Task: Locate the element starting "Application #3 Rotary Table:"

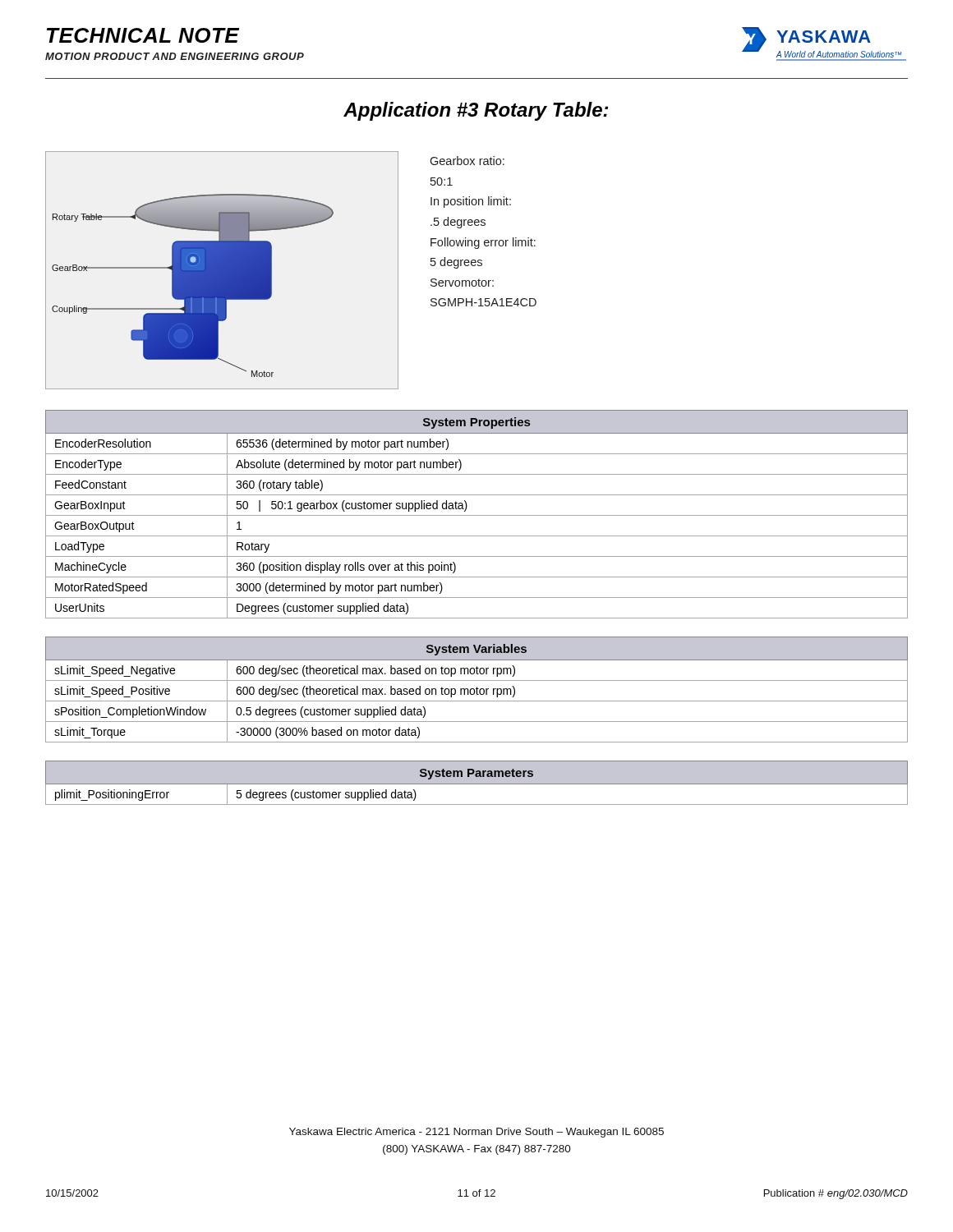Action: 476,110
